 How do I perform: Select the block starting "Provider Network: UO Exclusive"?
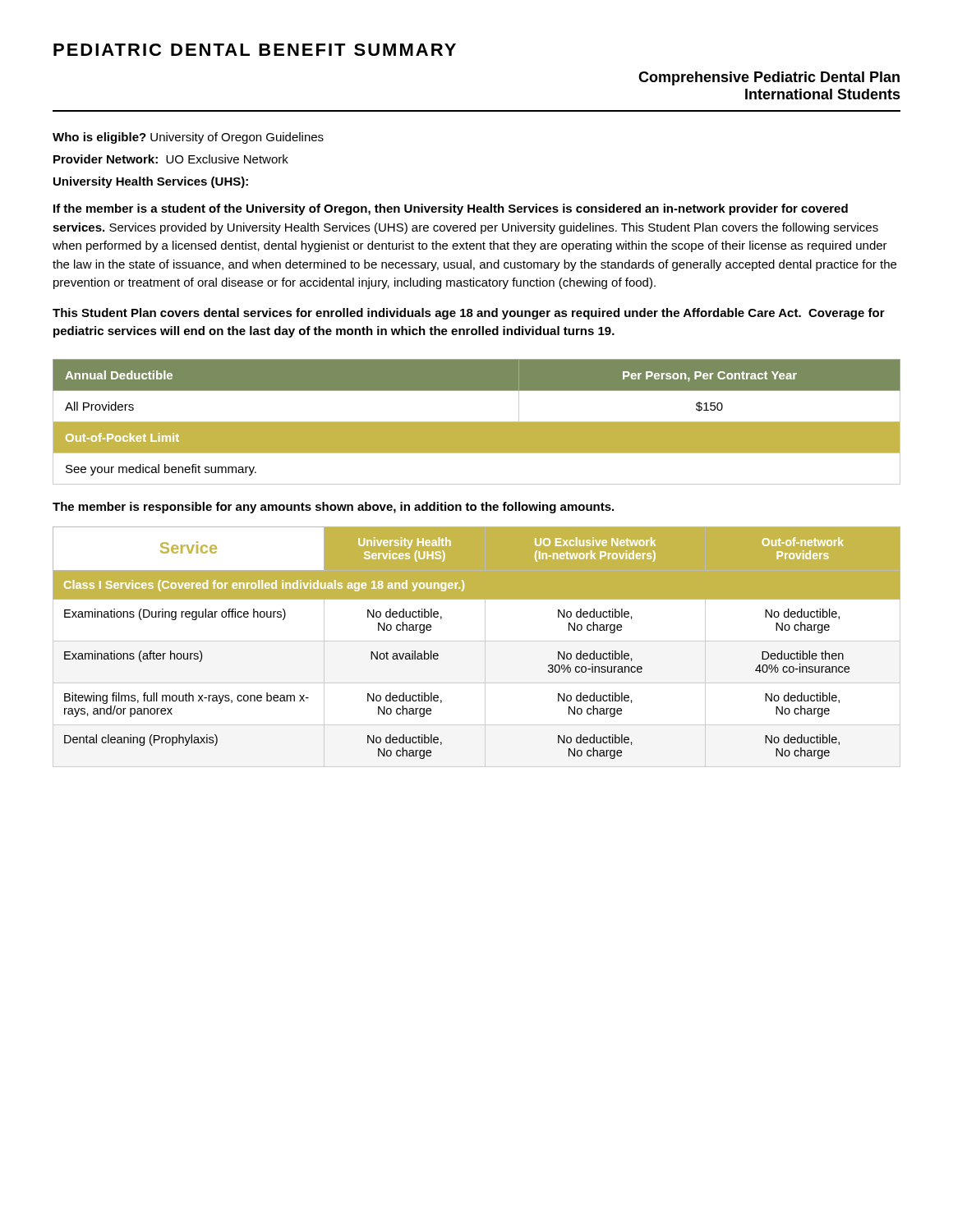[170, 159]
